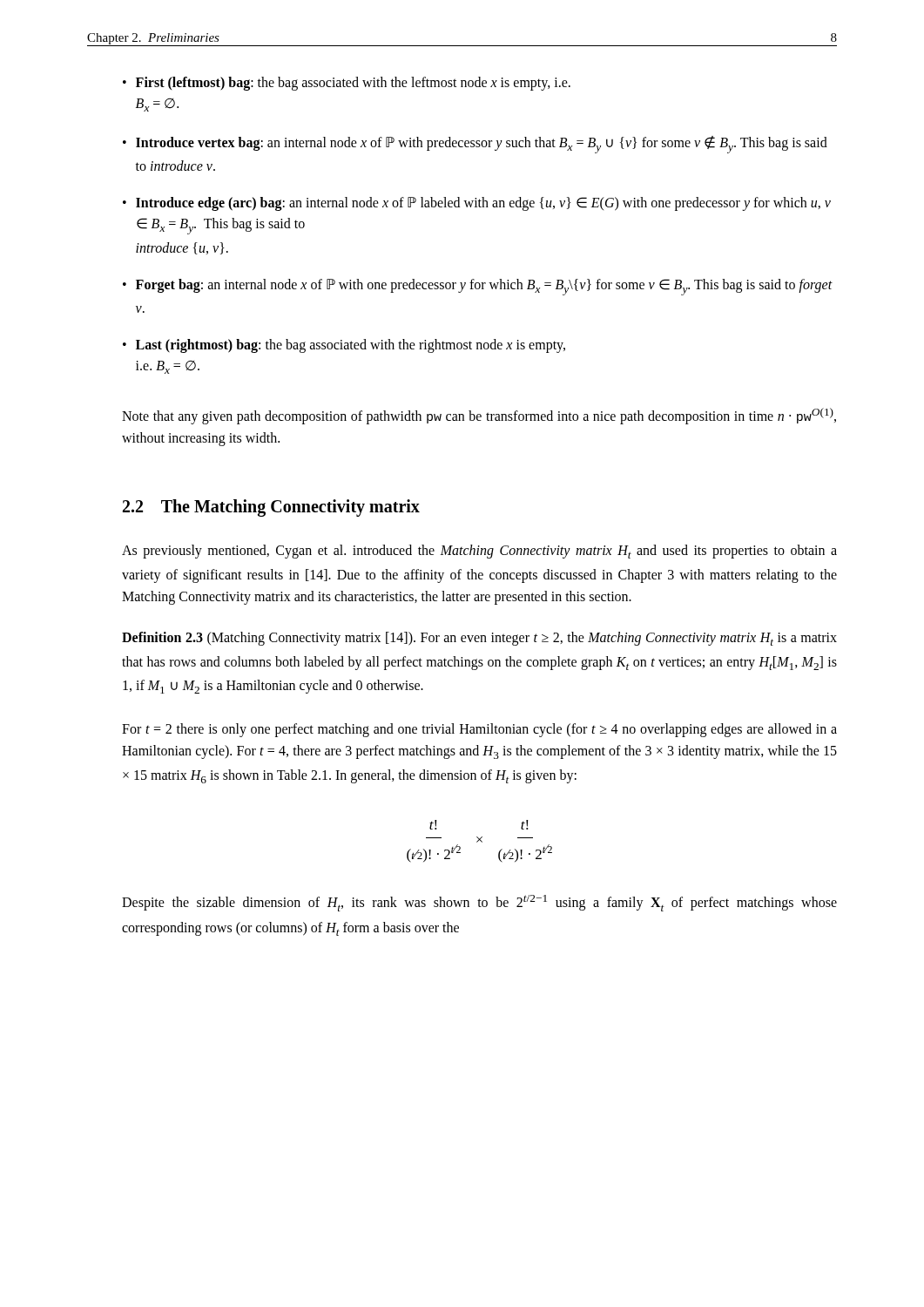
Task: Select the section header
Action: coord(271,506)
